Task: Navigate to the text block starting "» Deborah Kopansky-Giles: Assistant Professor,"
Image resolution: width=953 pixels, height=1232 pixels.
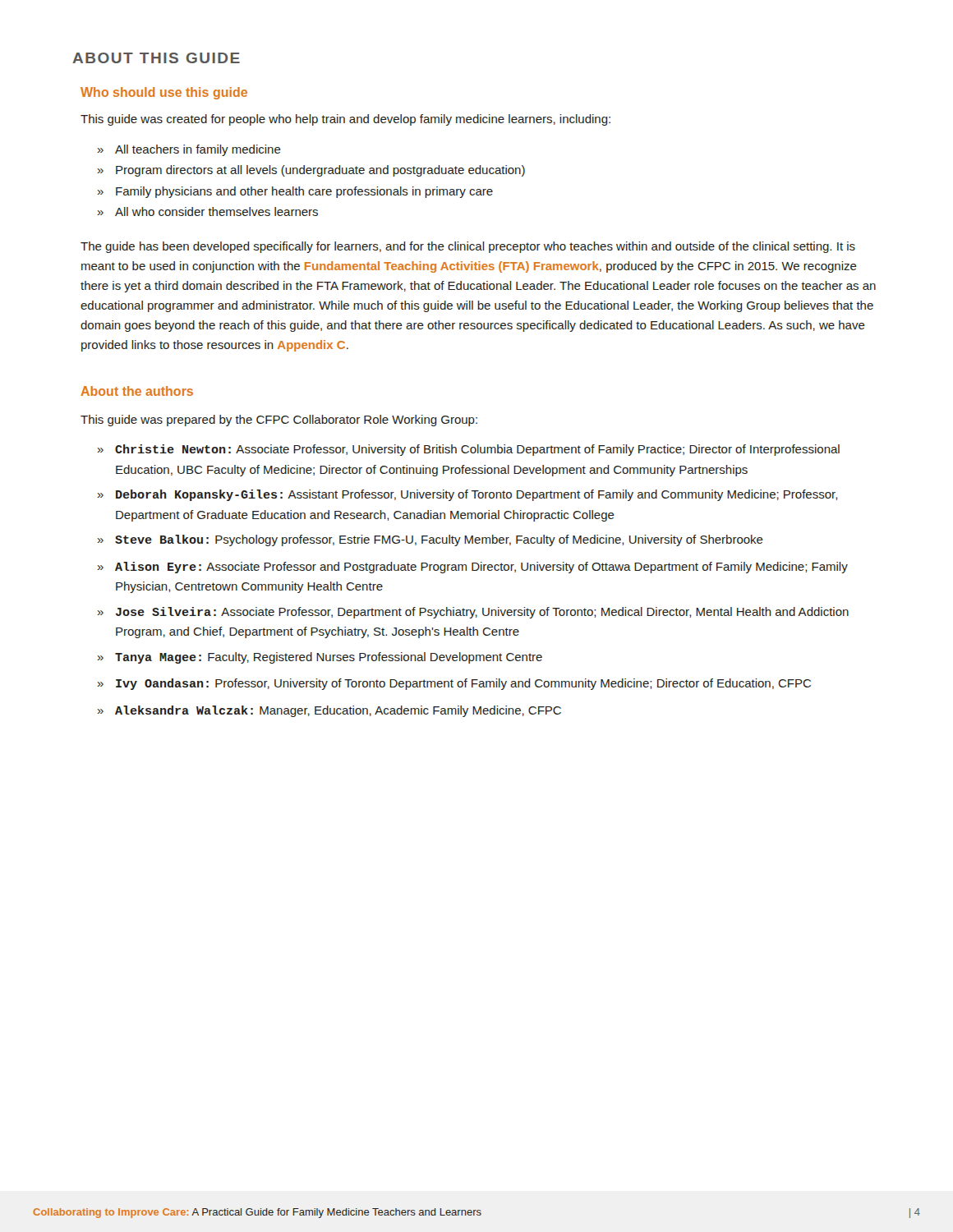Action: (x=489, y=505)
